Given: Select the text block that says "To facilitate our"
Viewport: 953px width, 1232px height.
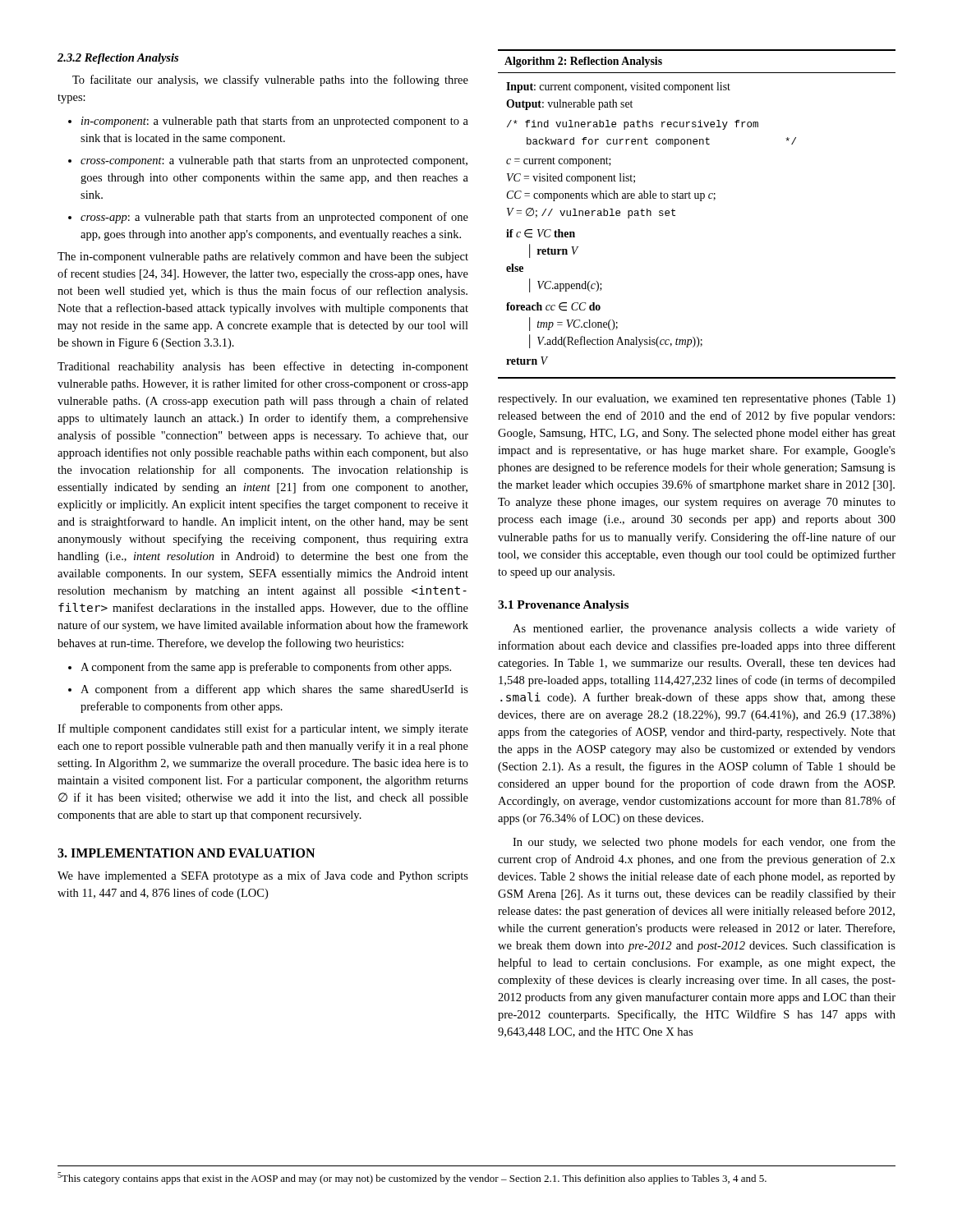Looking at the screenshot, I should 263,89.
